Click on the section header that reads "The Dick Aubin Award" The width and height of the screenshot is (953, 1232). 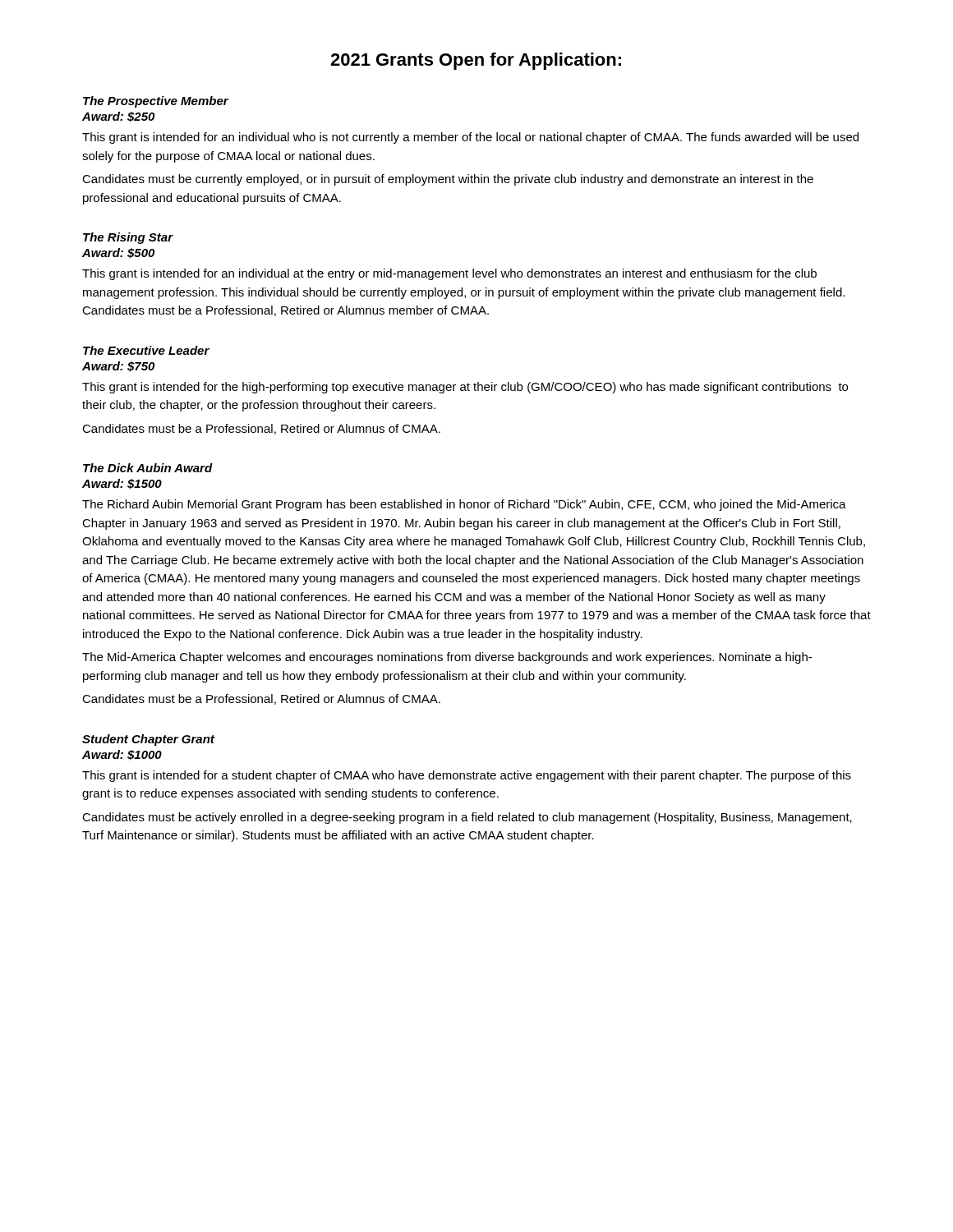pos(147,468)
